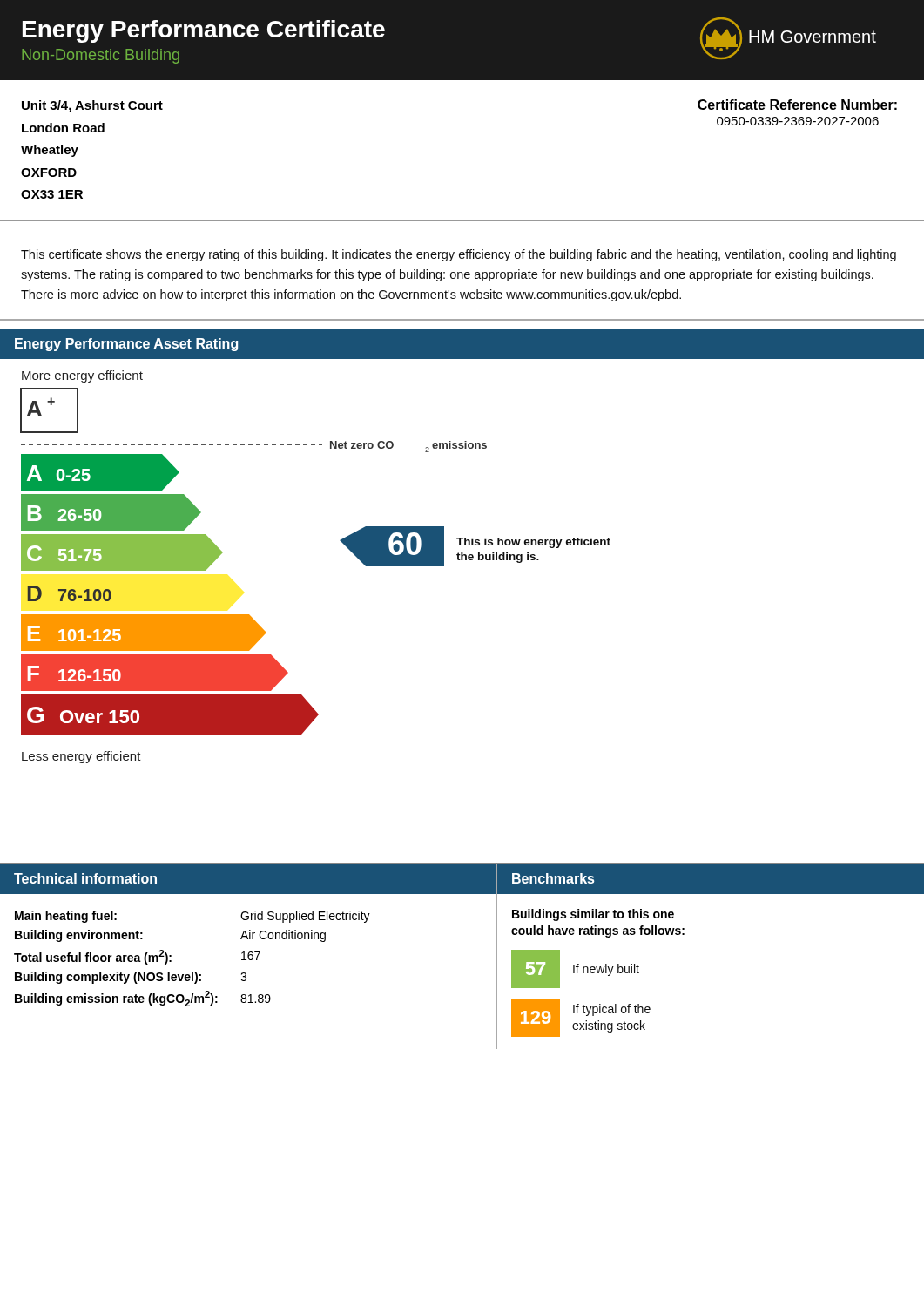Locate the text block starting "129 If typical of theexisting stock"
The height and width of the screenshot is (1307, 924).
pyautogui.click(x=581, y=1018)
